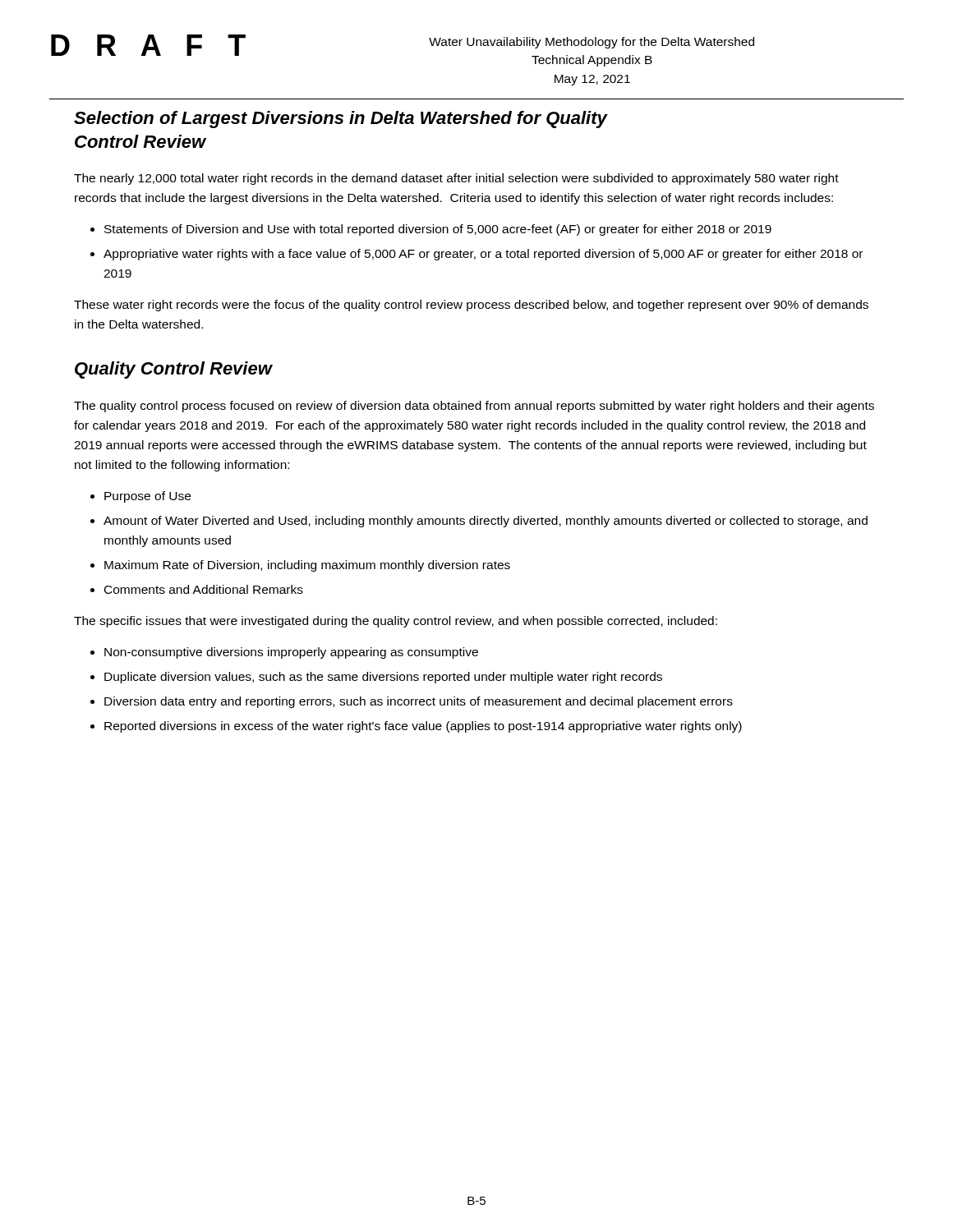Locate the block of text that opens with "Statements of Diversion and Use with total reported"
The height and width of the screenshot is (1232, 953).
(438, 229)
